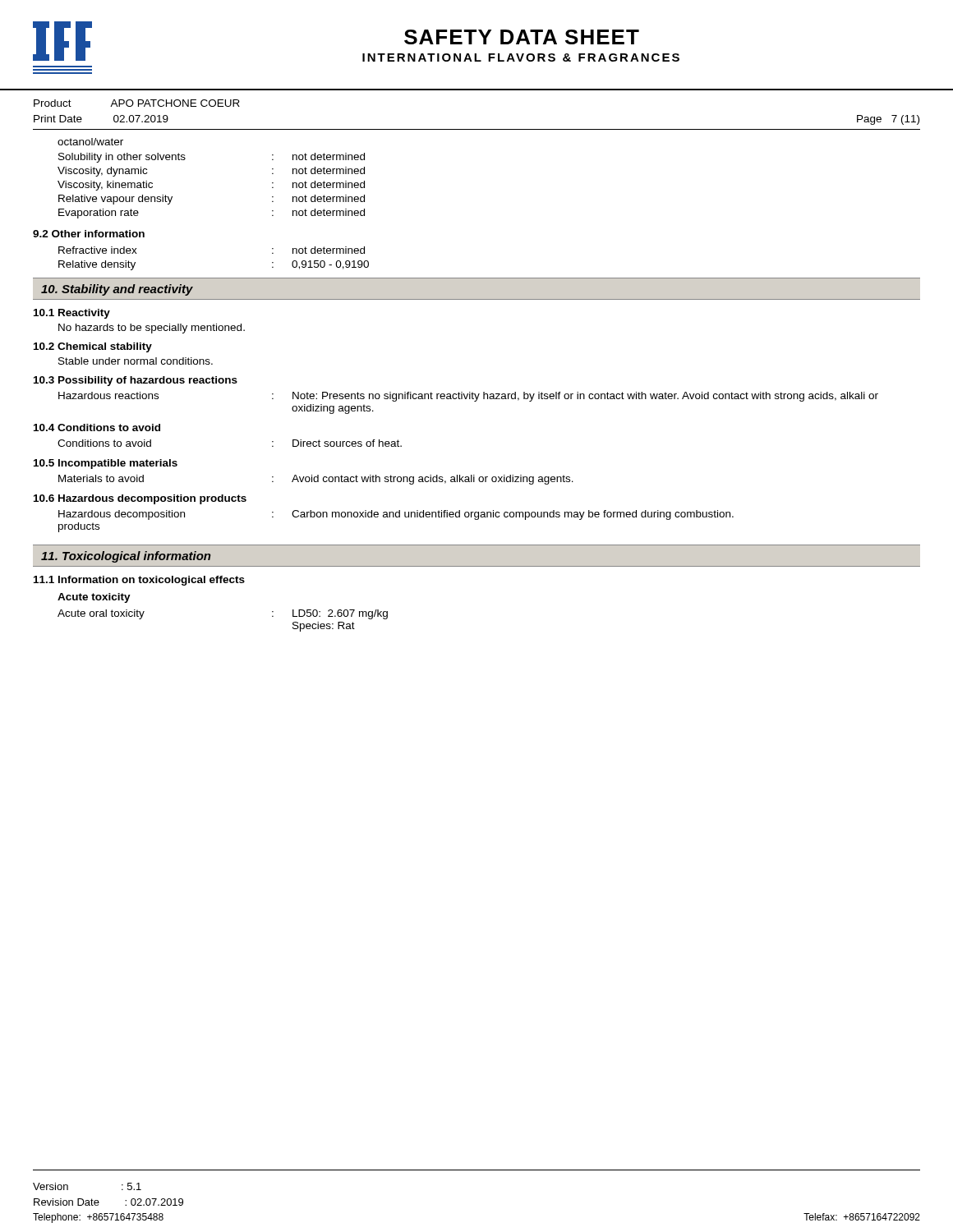Find the text block starting "9.2 Other information"
This screenshot has height=1232, width=953.
coord(89,234)
